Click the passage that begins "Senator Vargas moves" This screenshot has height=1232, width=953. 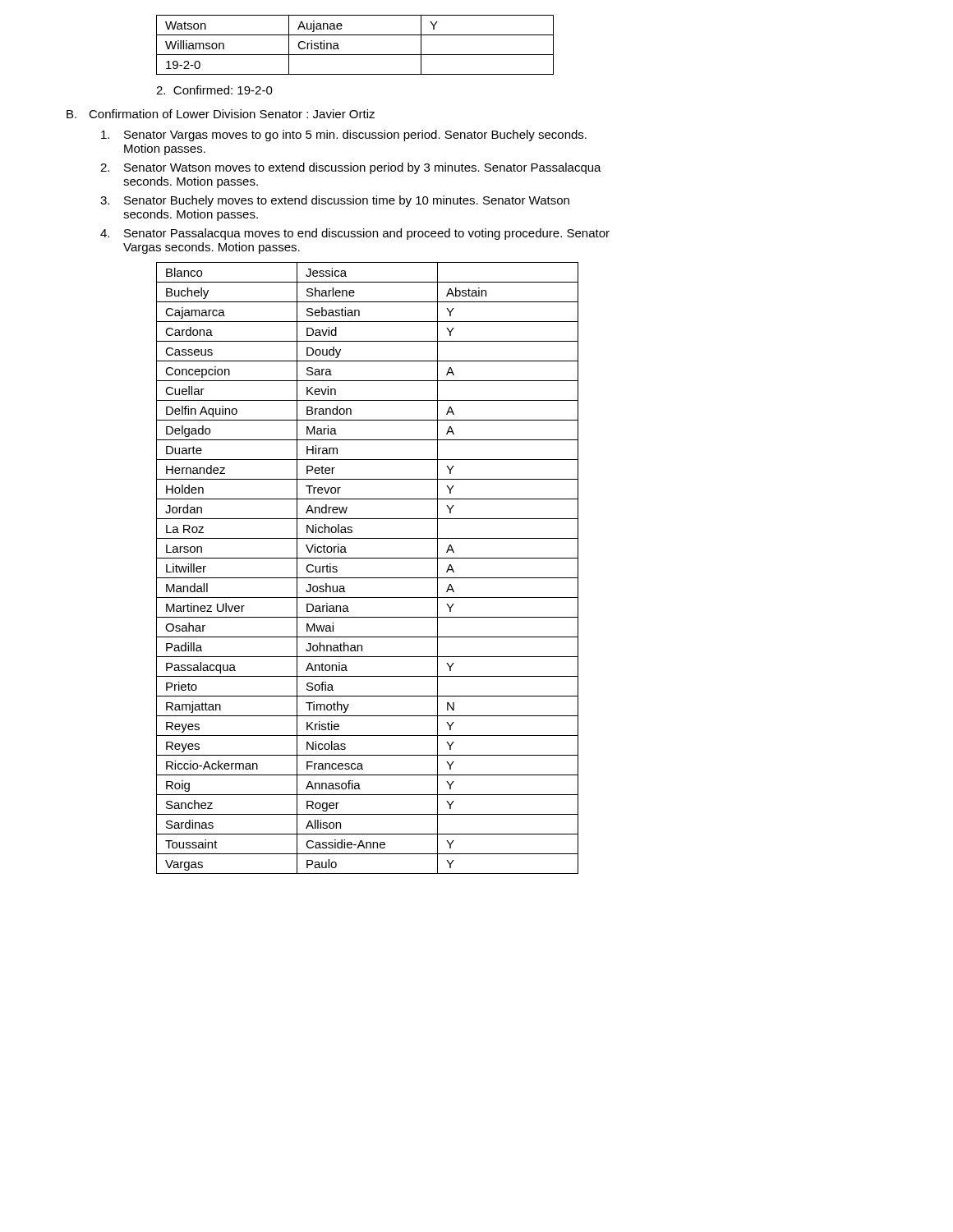(x=486, y=141)
